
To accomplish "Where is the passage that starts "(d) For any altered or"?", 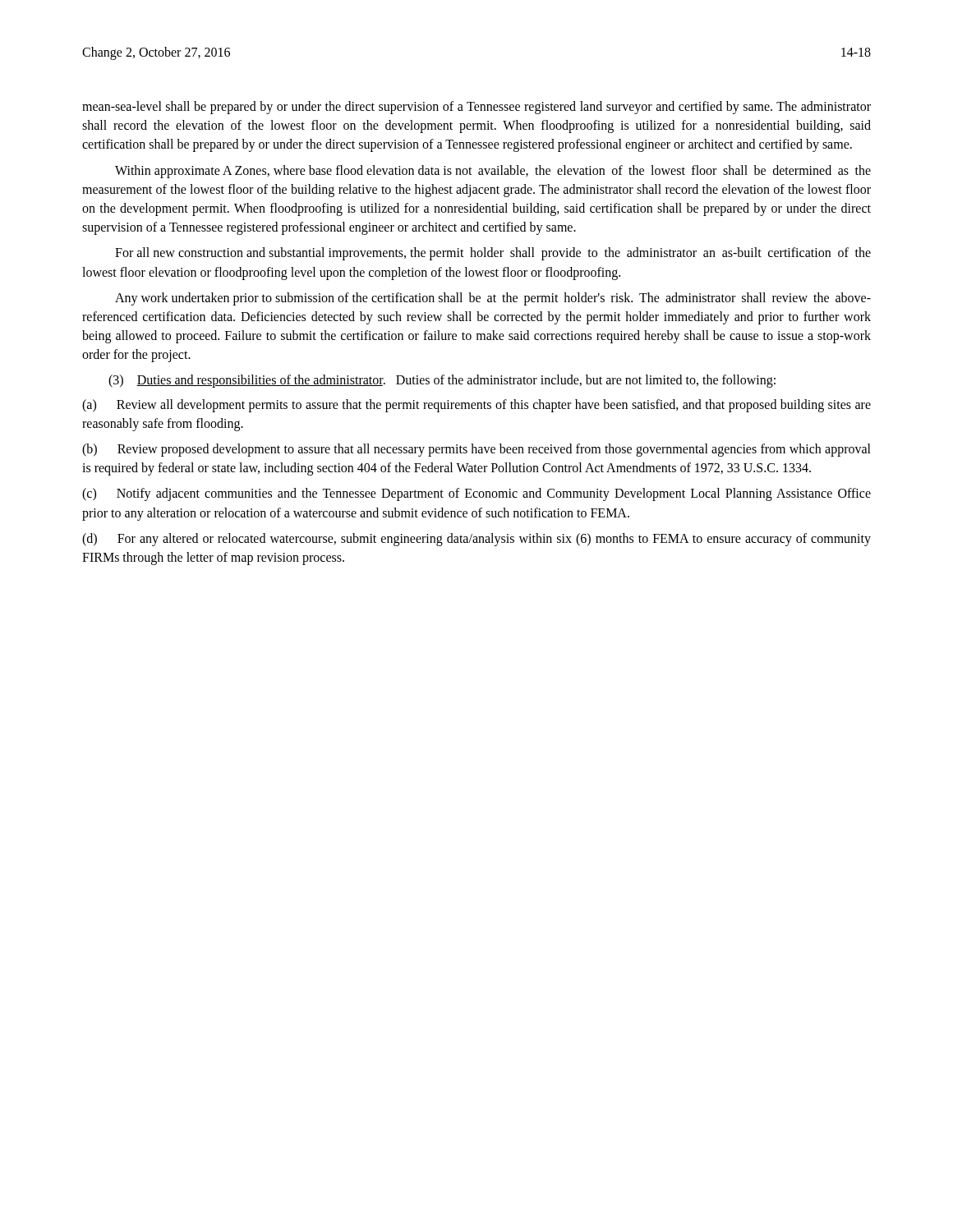I will 476,548.
